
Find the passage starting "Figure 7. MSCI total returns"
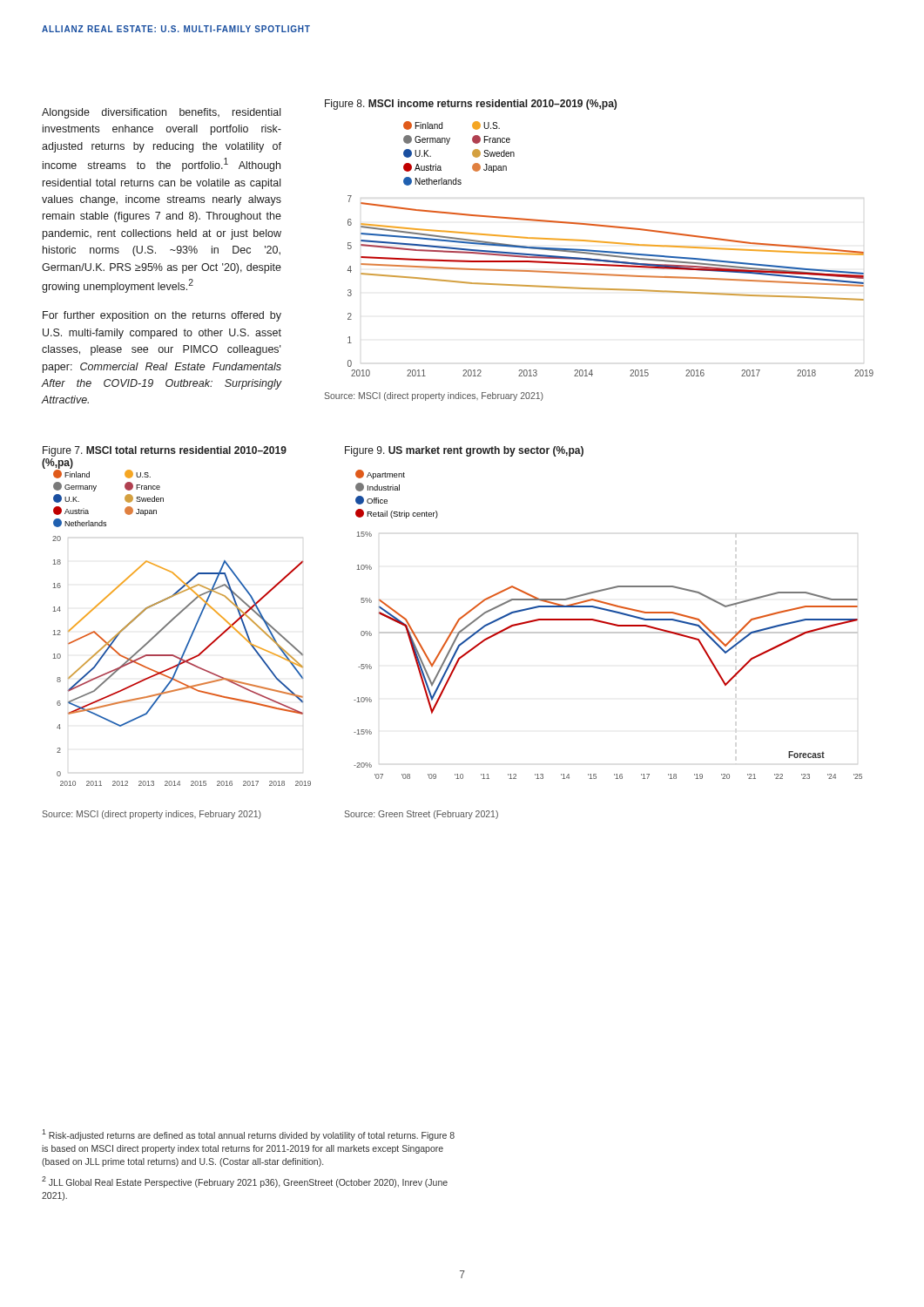point(164,457)
